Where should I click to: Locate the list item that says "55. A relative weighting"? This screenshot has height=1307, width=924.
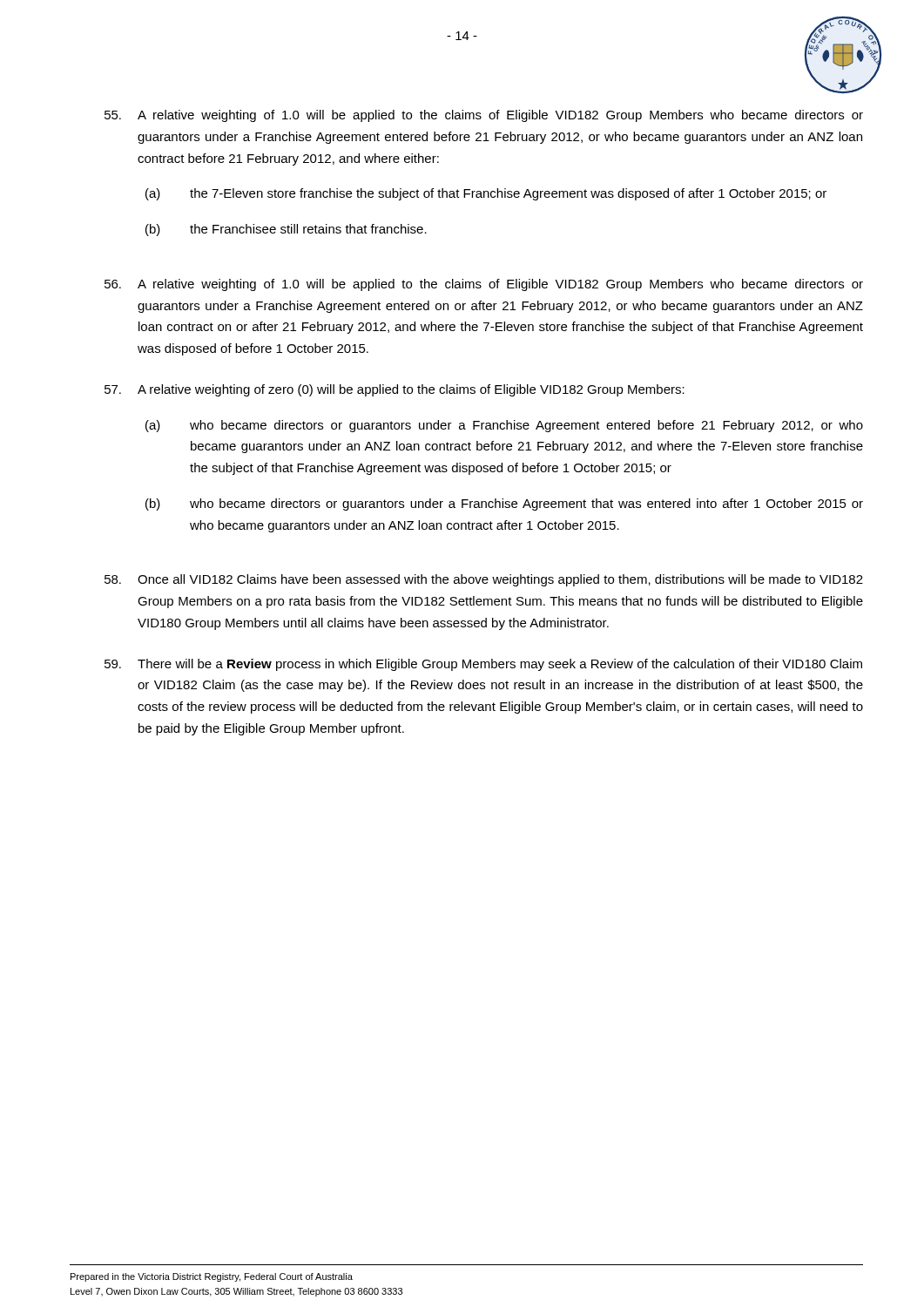tap(466, 179)
